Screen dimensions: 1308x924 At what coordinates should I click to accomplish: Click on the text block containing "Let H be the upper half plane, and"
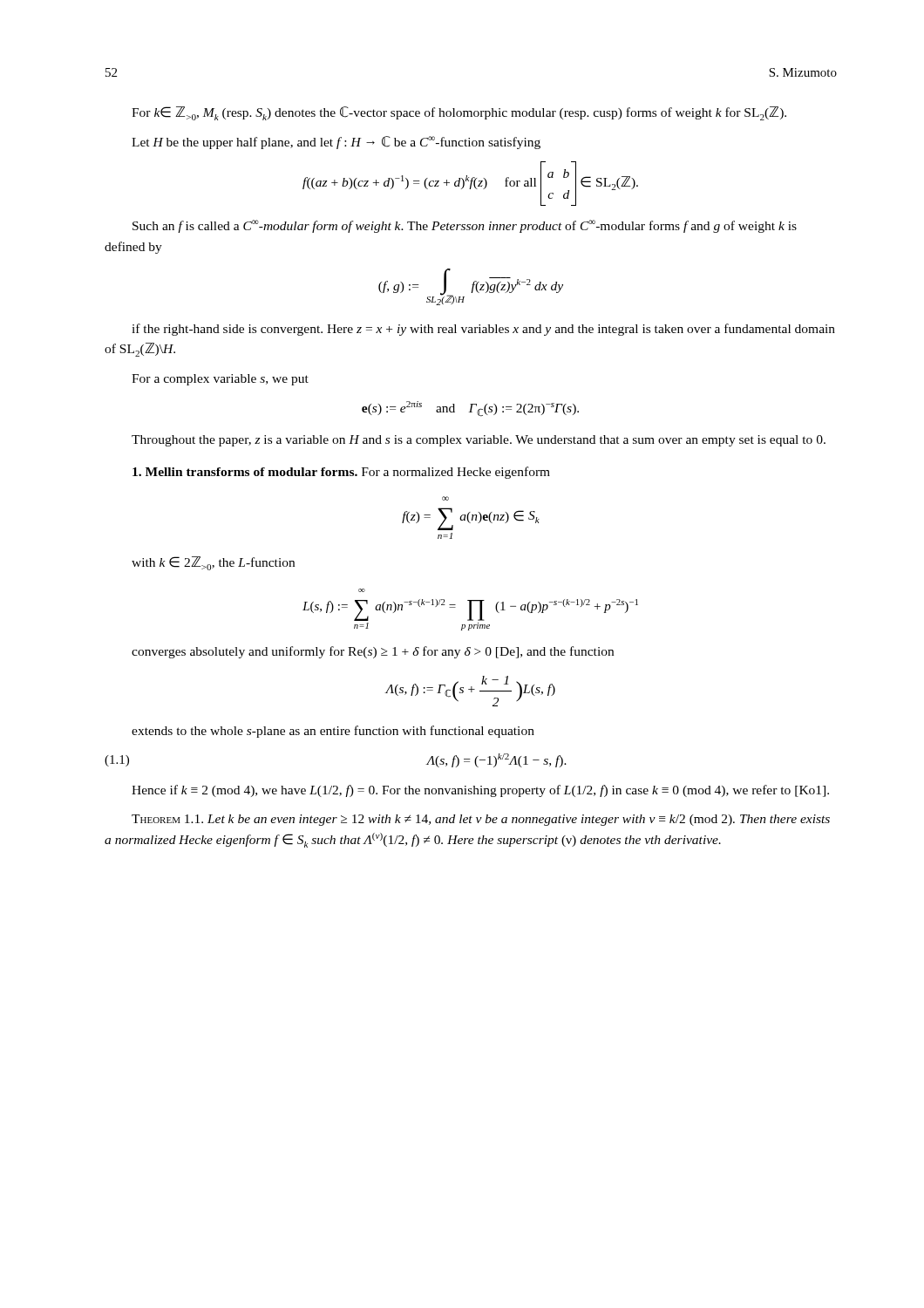(x=471, y=142)
